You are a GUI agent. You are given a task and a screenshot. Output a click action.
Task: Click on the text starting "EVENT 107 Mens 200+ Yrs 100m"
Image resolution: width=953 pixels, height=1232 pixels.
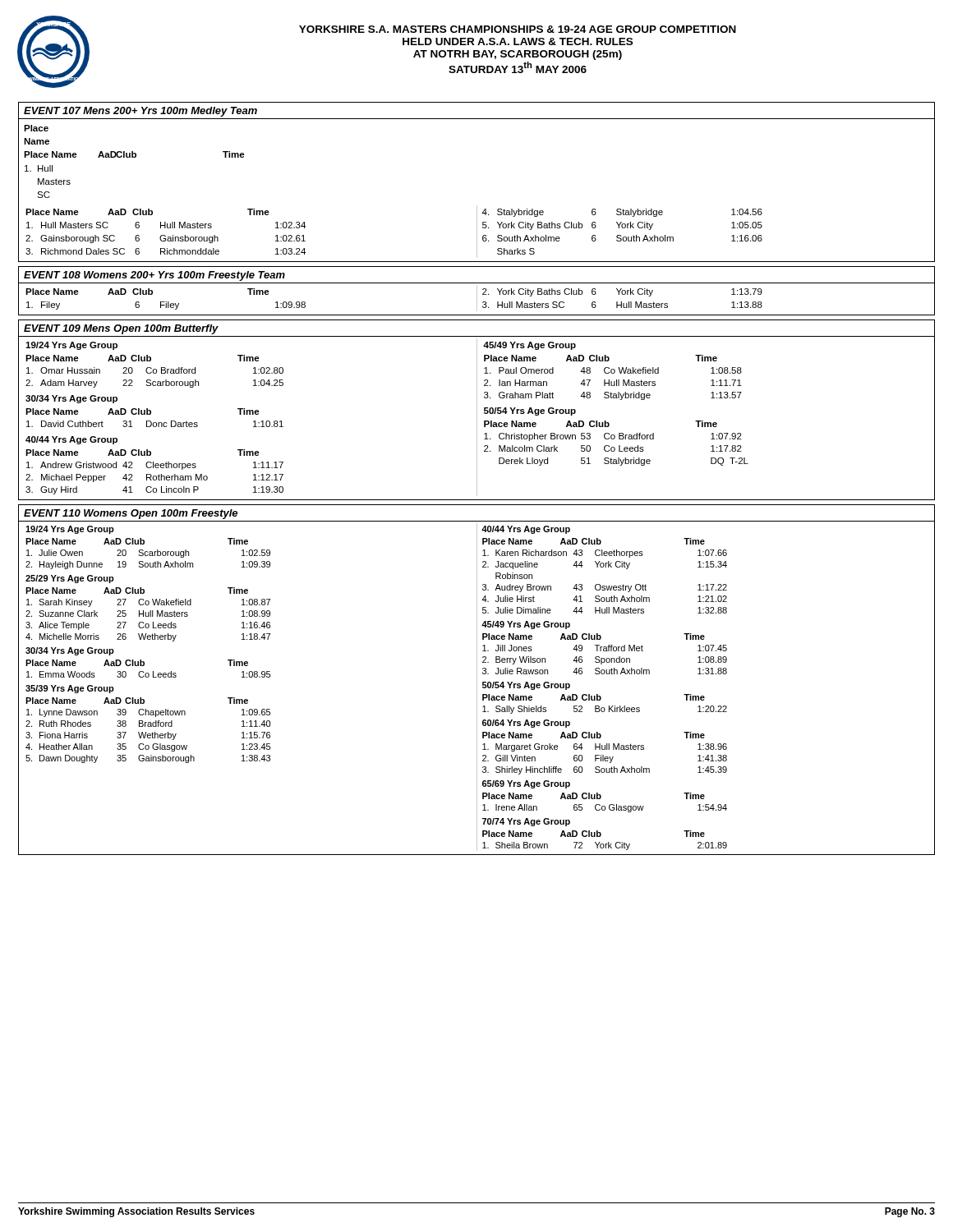[x=476, y=182]
